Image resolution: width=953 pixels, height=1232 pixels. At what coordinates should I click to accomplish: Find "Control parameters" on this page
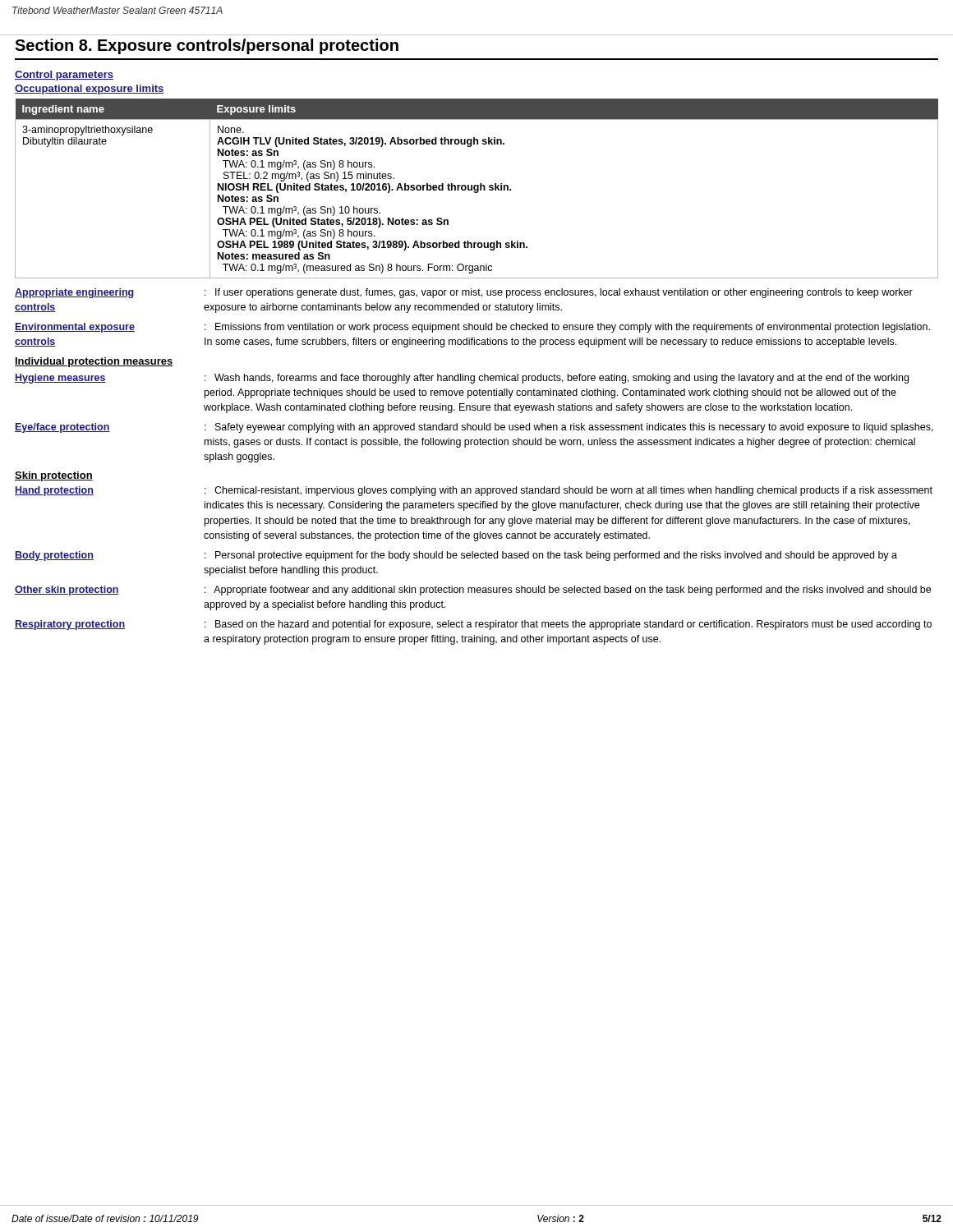pyautogui.click(x=64, y=74)
